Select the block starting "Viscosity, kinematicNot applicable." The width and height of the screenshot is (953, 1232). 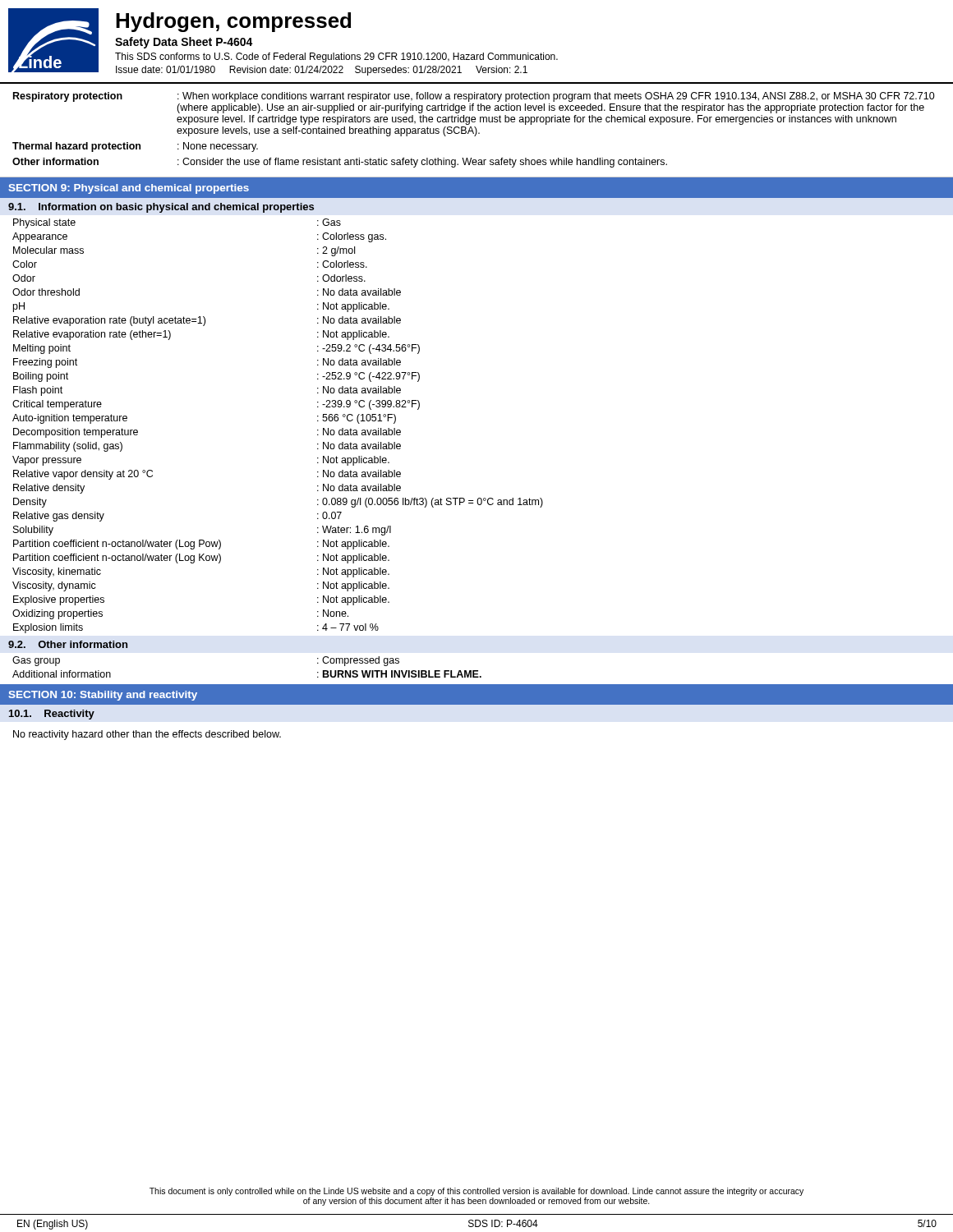60,572
